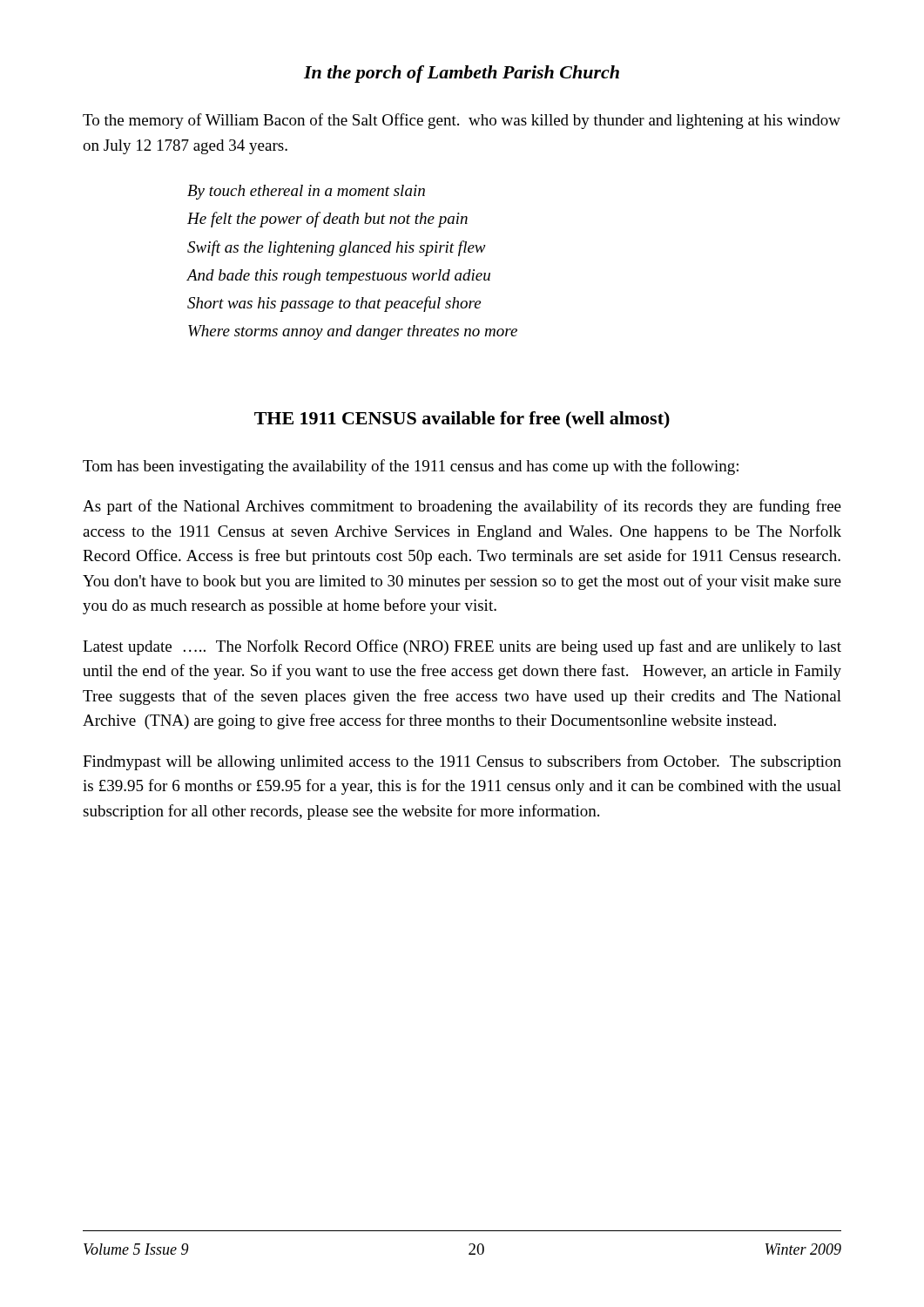The width and height of the screenshot is (924, 1307).
Task: Locate the text block containing "Latest update ….. The Norfolk Record"
Action: [462, 683]
